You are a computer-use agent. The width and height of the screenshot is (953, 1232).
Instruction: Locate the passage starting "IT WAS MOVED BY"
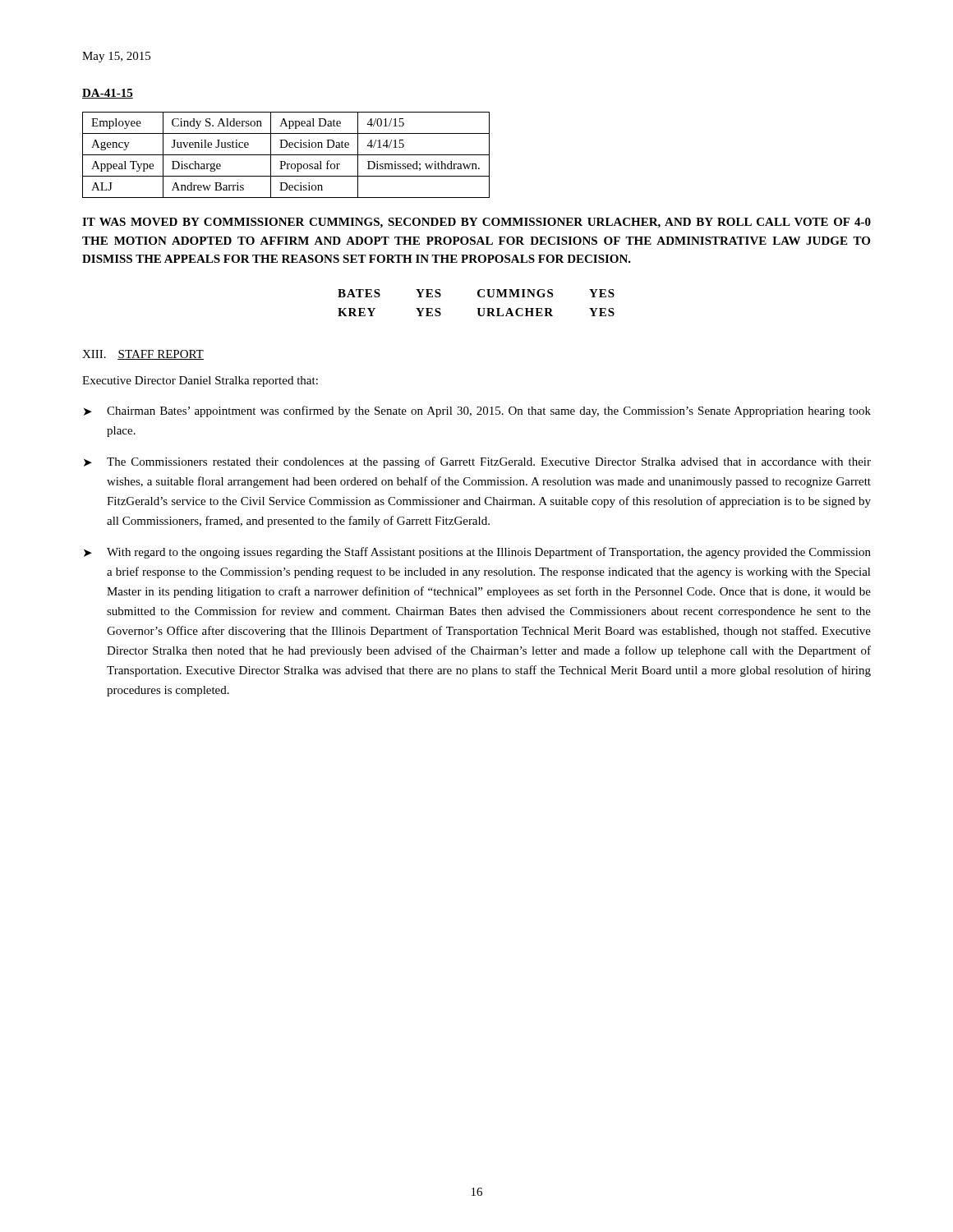(476, 240)
